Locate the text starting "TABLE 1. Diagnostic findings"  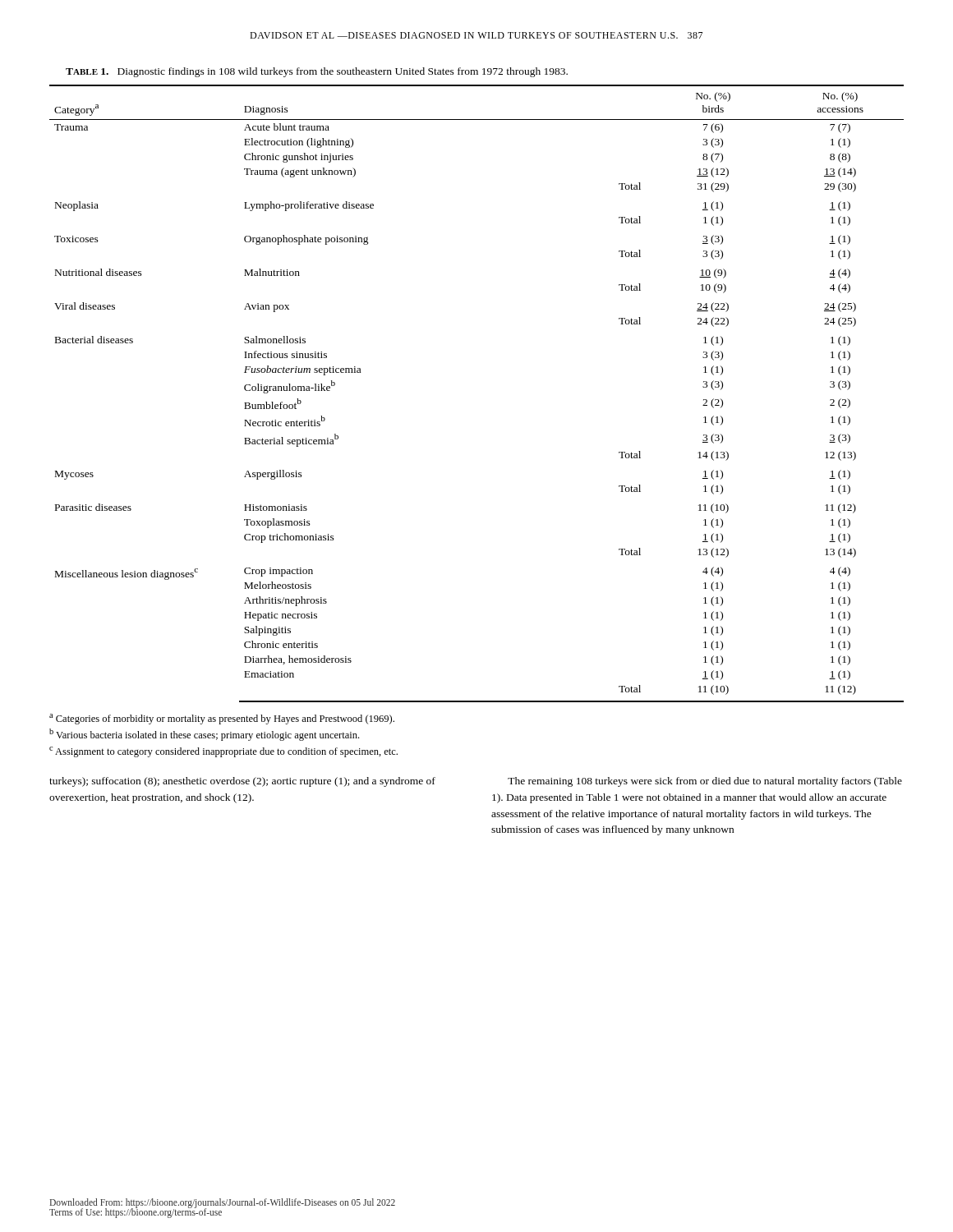317,71
